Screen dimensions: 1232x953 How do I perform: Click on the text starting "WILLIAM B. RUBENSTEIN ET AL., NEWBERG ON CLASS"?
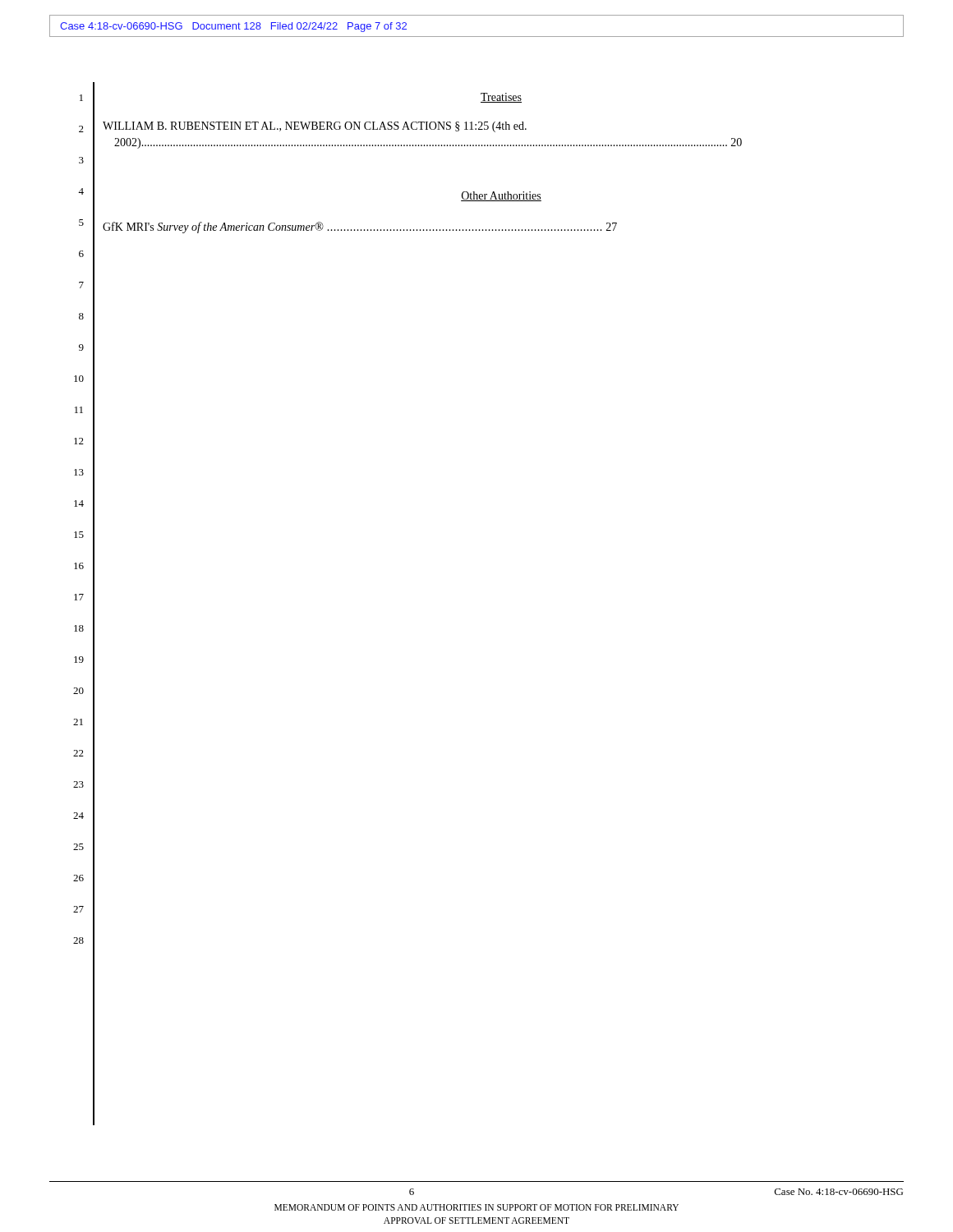[x=422, y=135]
